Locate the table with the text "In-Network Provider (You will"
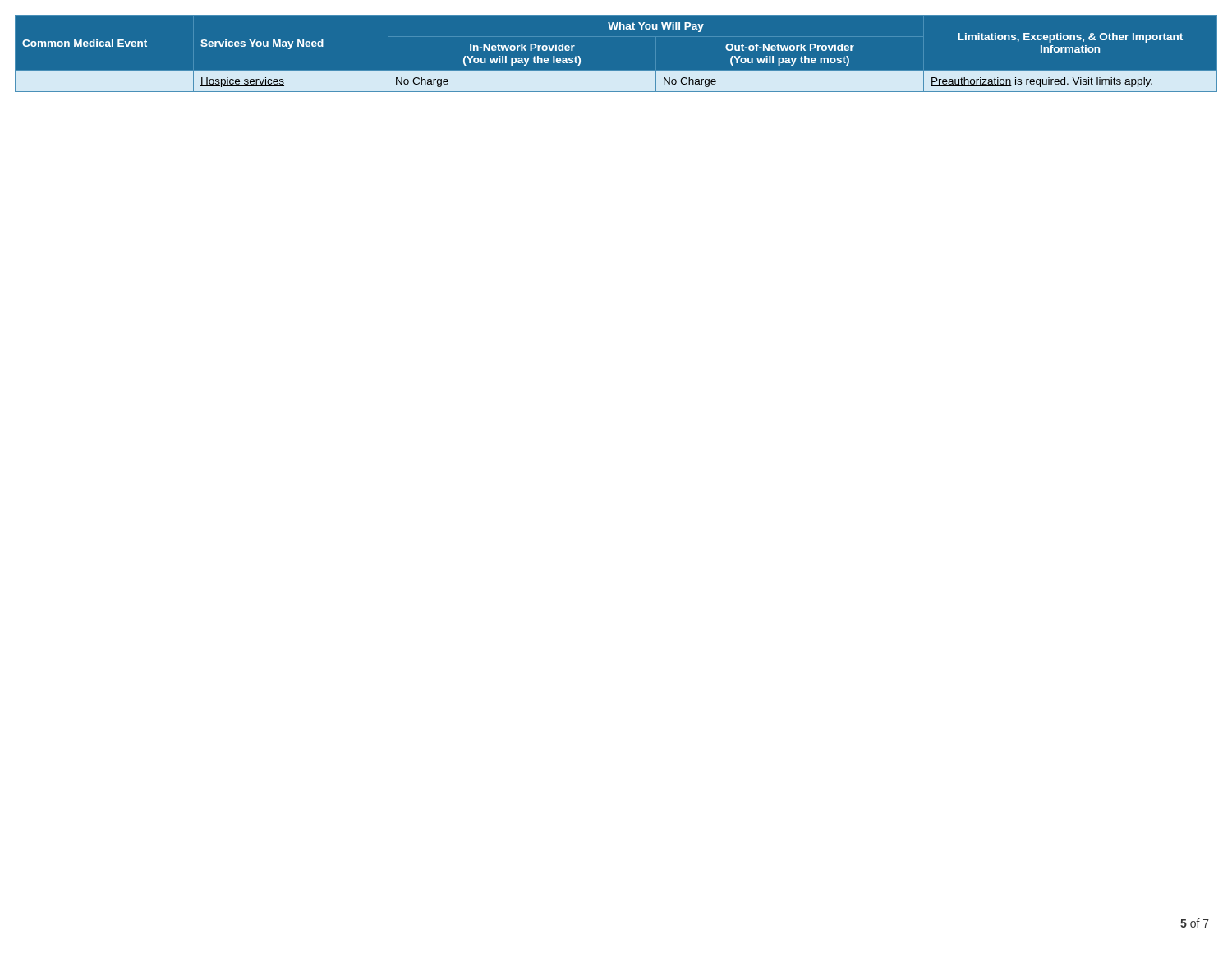The image size is (1232, 953). 616,53
